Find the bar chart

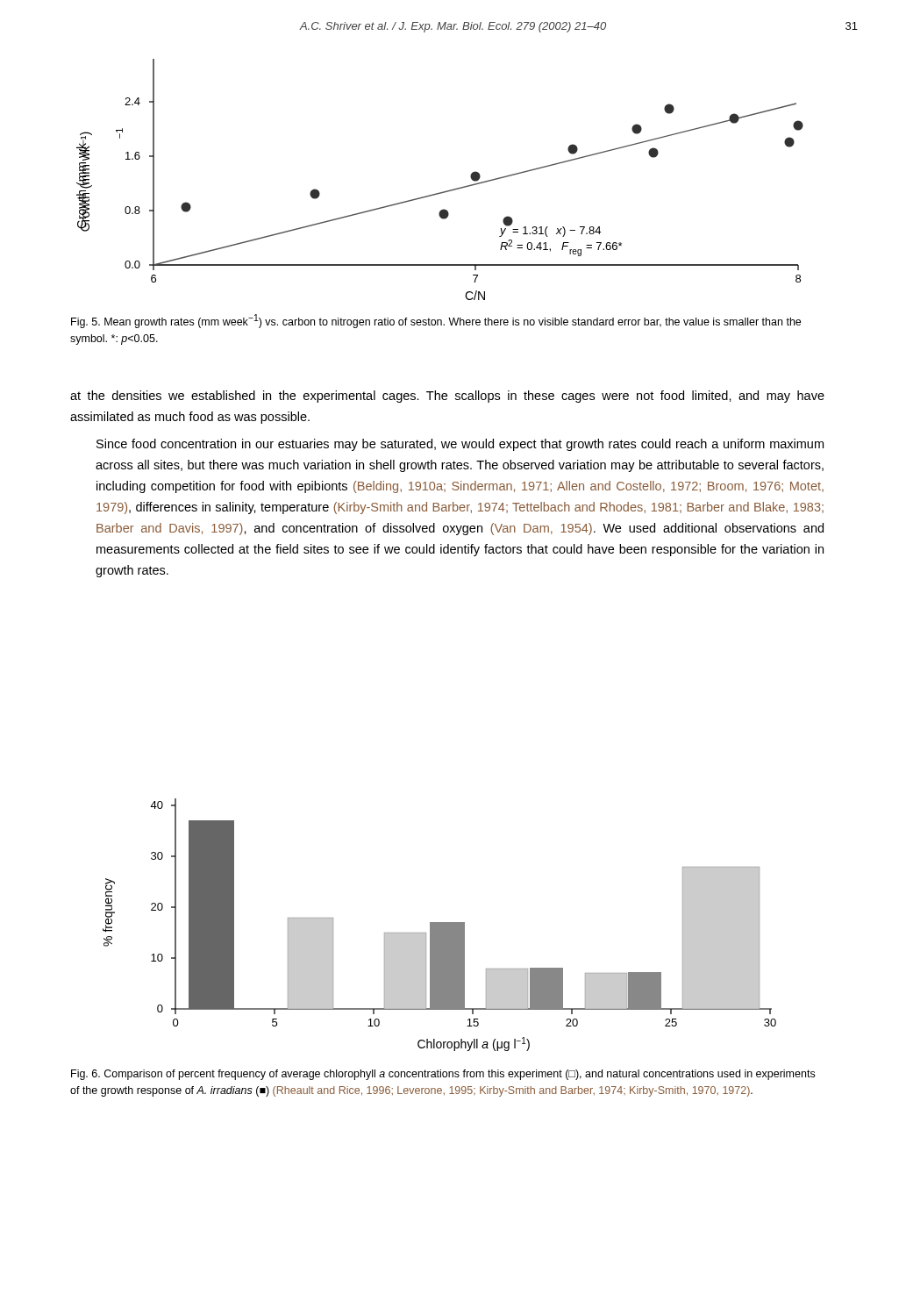[443, 920]
